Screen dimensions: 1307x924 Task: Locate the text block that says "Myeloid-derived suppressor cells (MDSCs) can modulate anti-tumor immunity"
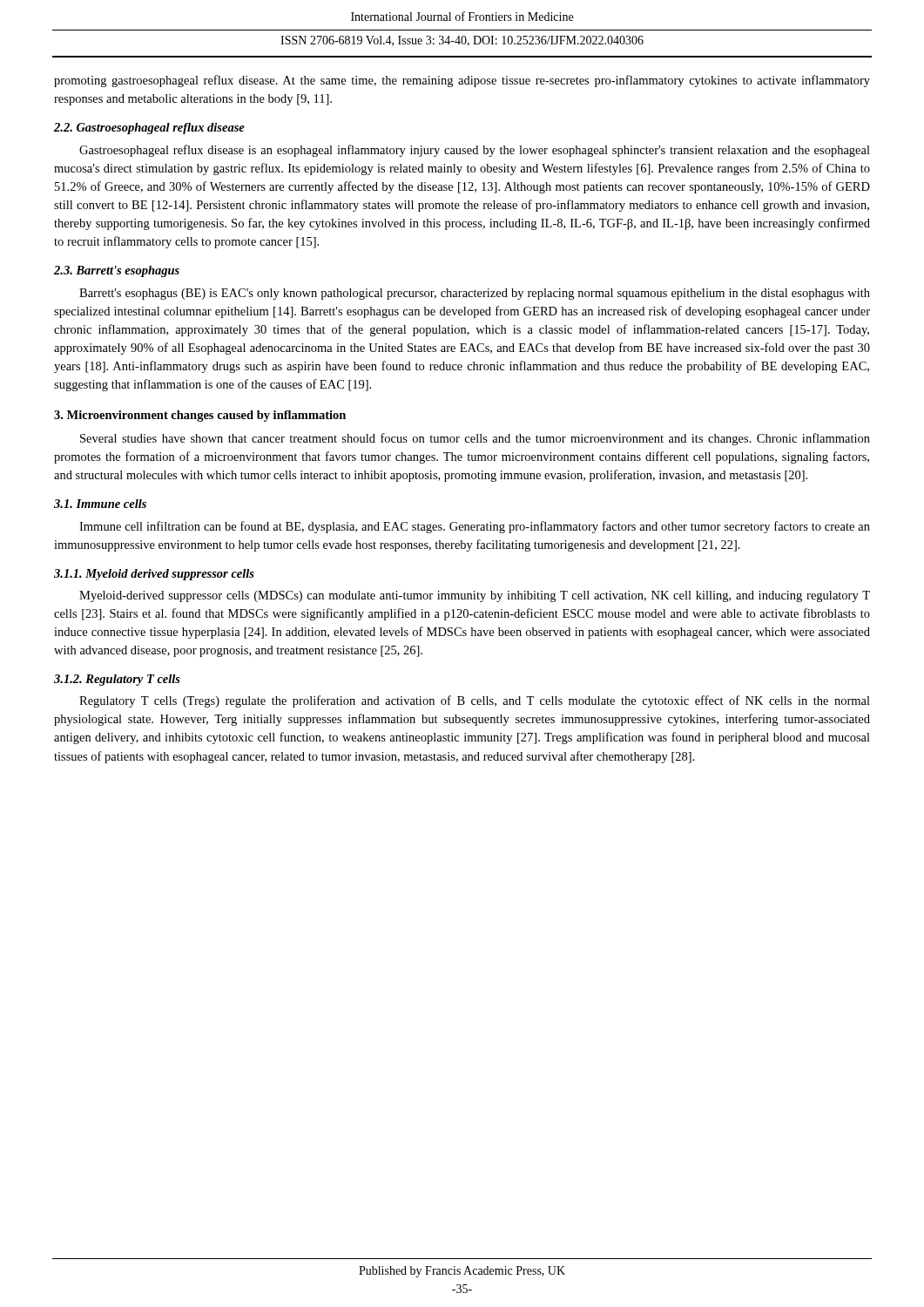pyautogui.click(x=462, y=623)
